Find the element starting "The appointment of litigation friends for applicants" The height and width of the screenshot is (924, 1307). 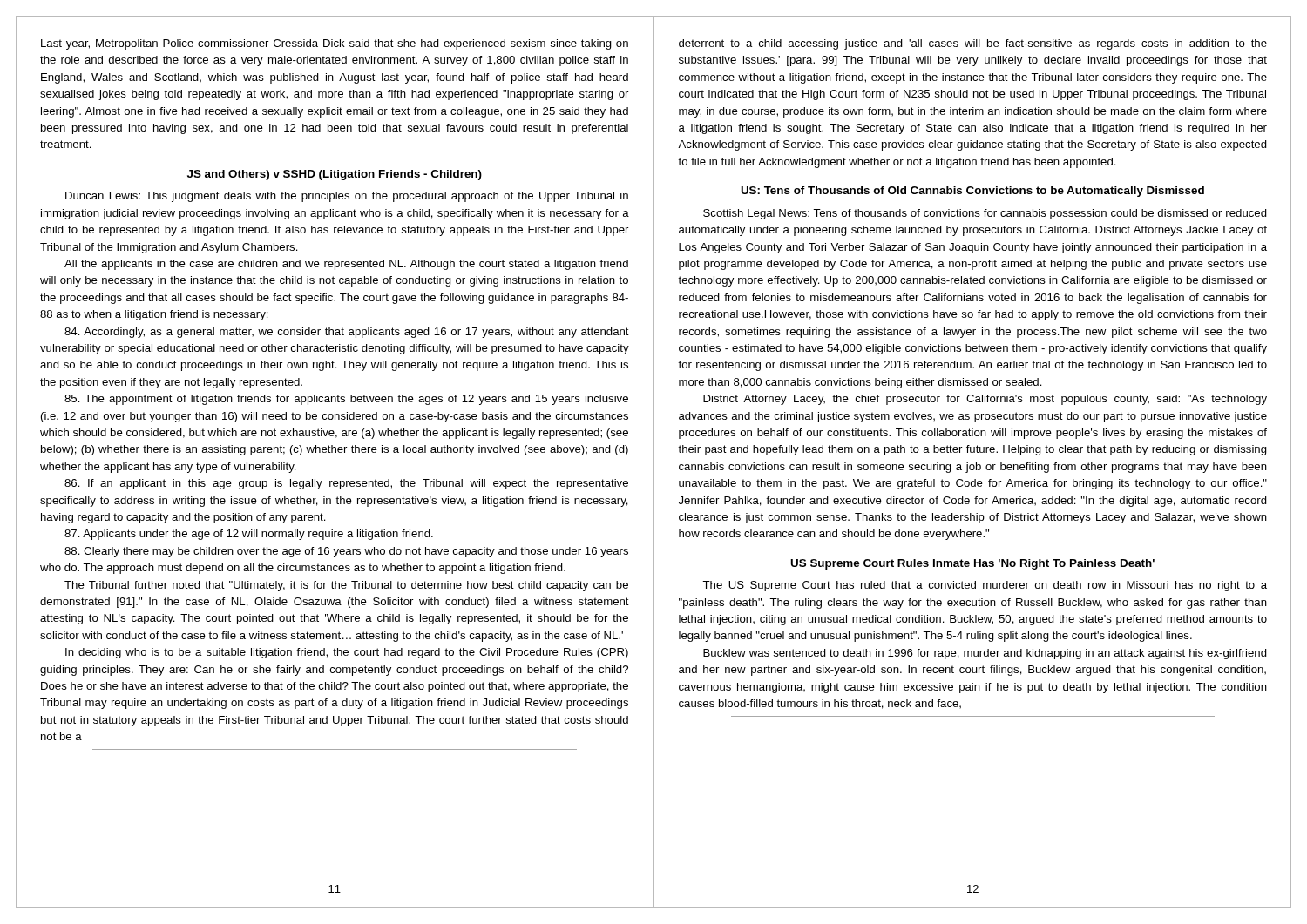334,433
